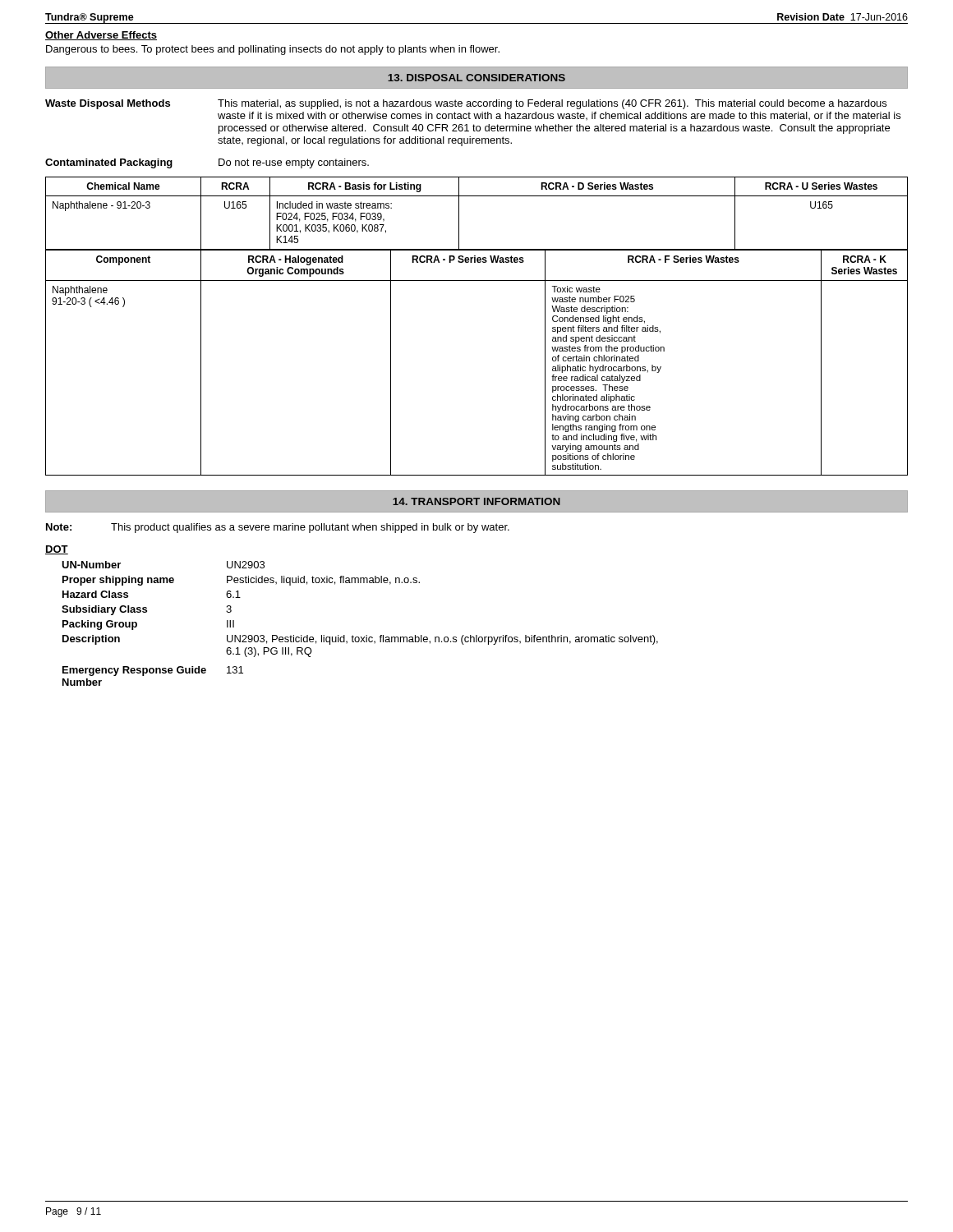
Task: Click on the element starting "13. DISPOSAL CONSIDERATIONS"
Action: point(476,78)
